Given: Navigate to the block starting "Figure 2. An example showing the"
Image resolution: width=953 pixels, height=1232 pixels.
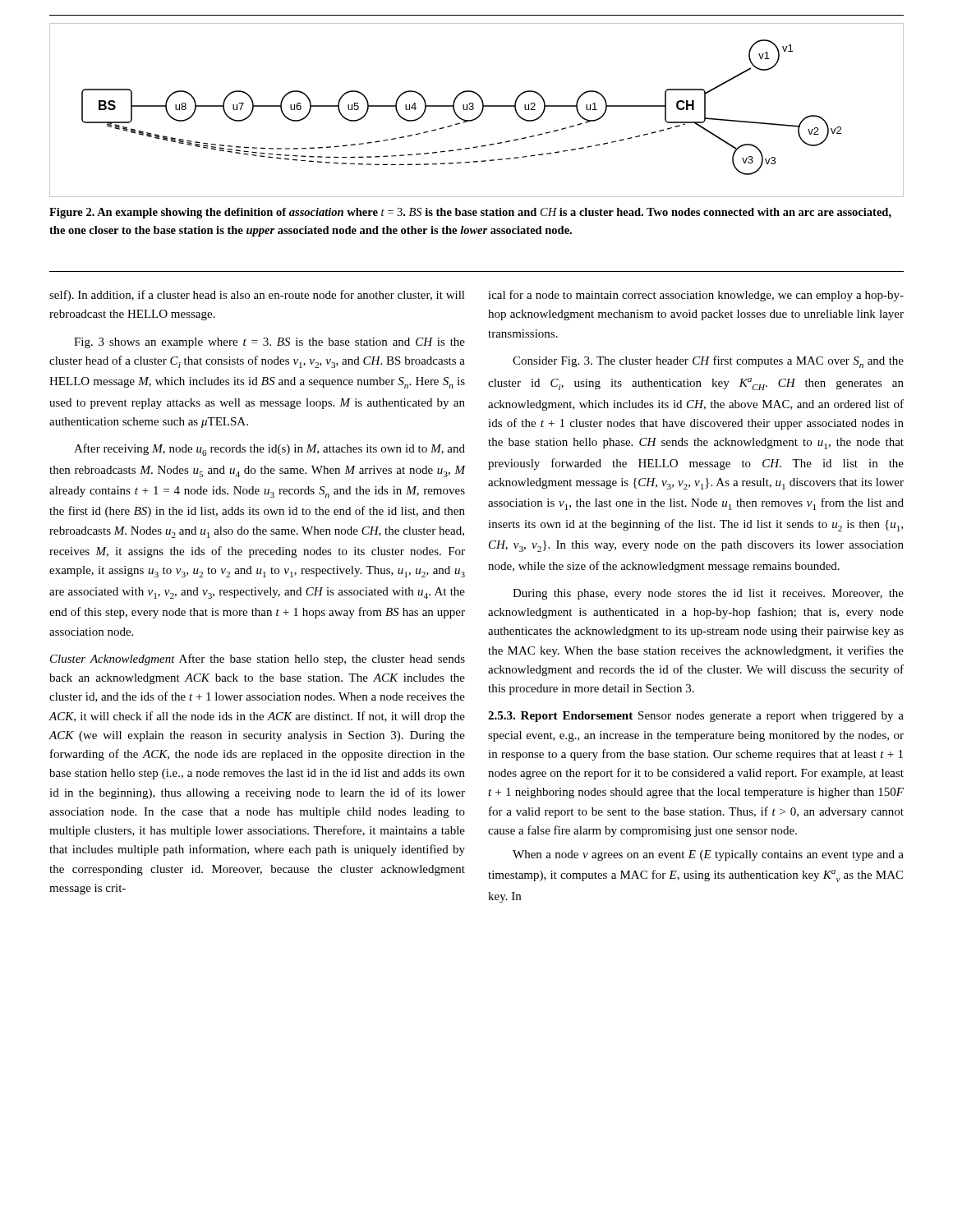Looking at the screenshot, I should tap(476, 222).
